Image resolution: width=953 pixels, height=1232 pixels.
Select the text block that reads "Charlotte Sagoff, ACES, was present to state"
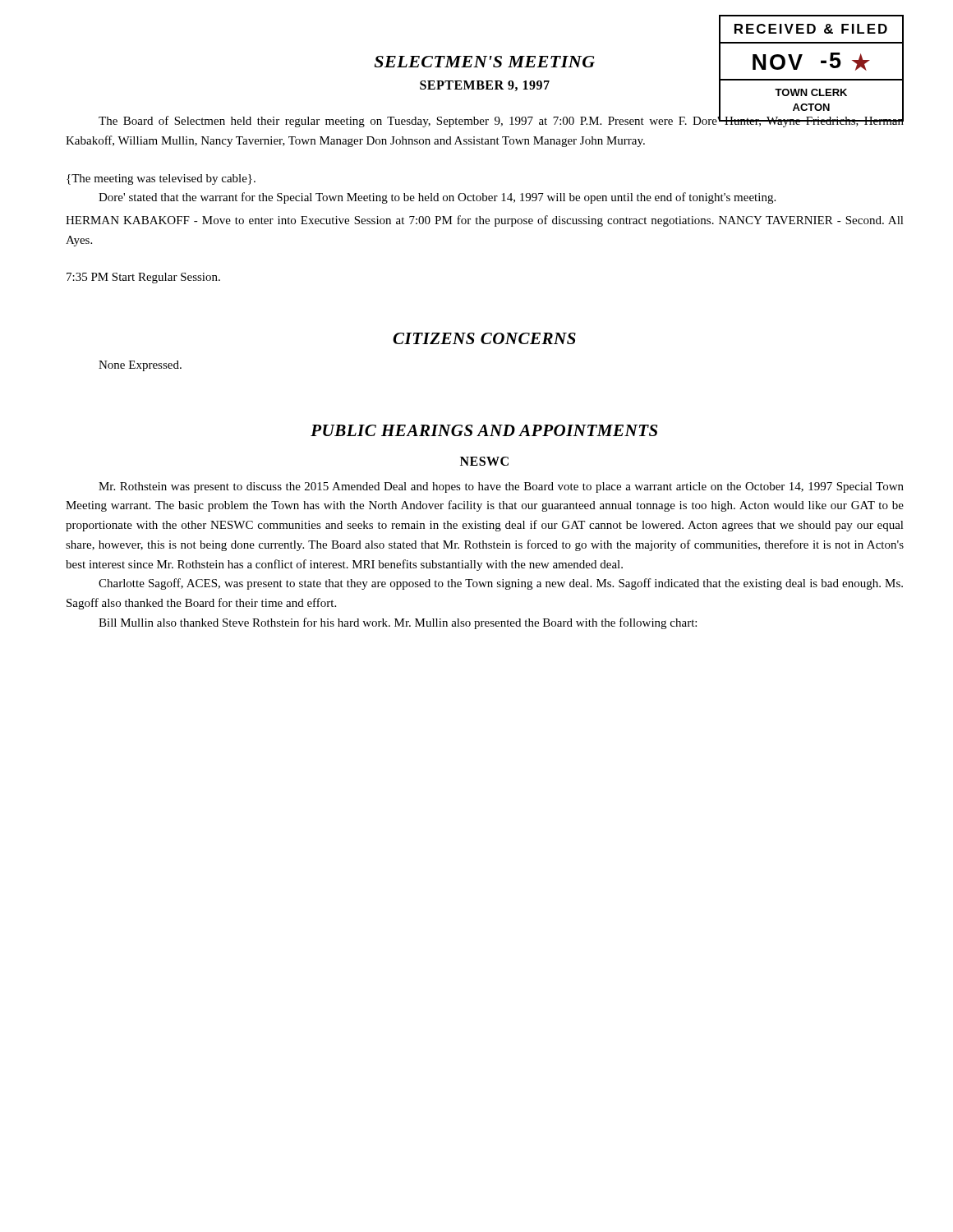coord(485,593)
